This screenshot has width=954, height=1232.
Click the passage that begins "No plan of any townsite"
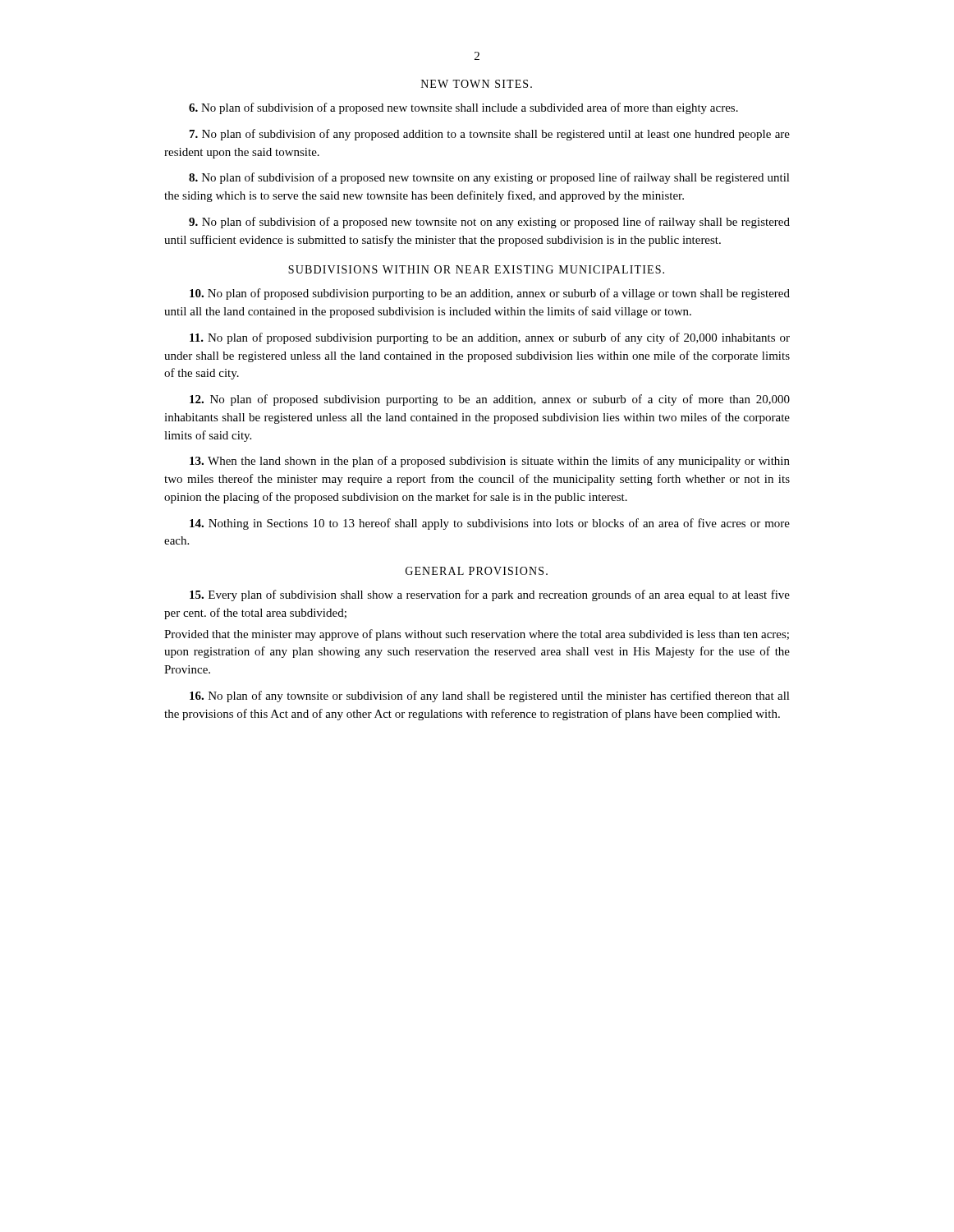[x=477, y=704]
